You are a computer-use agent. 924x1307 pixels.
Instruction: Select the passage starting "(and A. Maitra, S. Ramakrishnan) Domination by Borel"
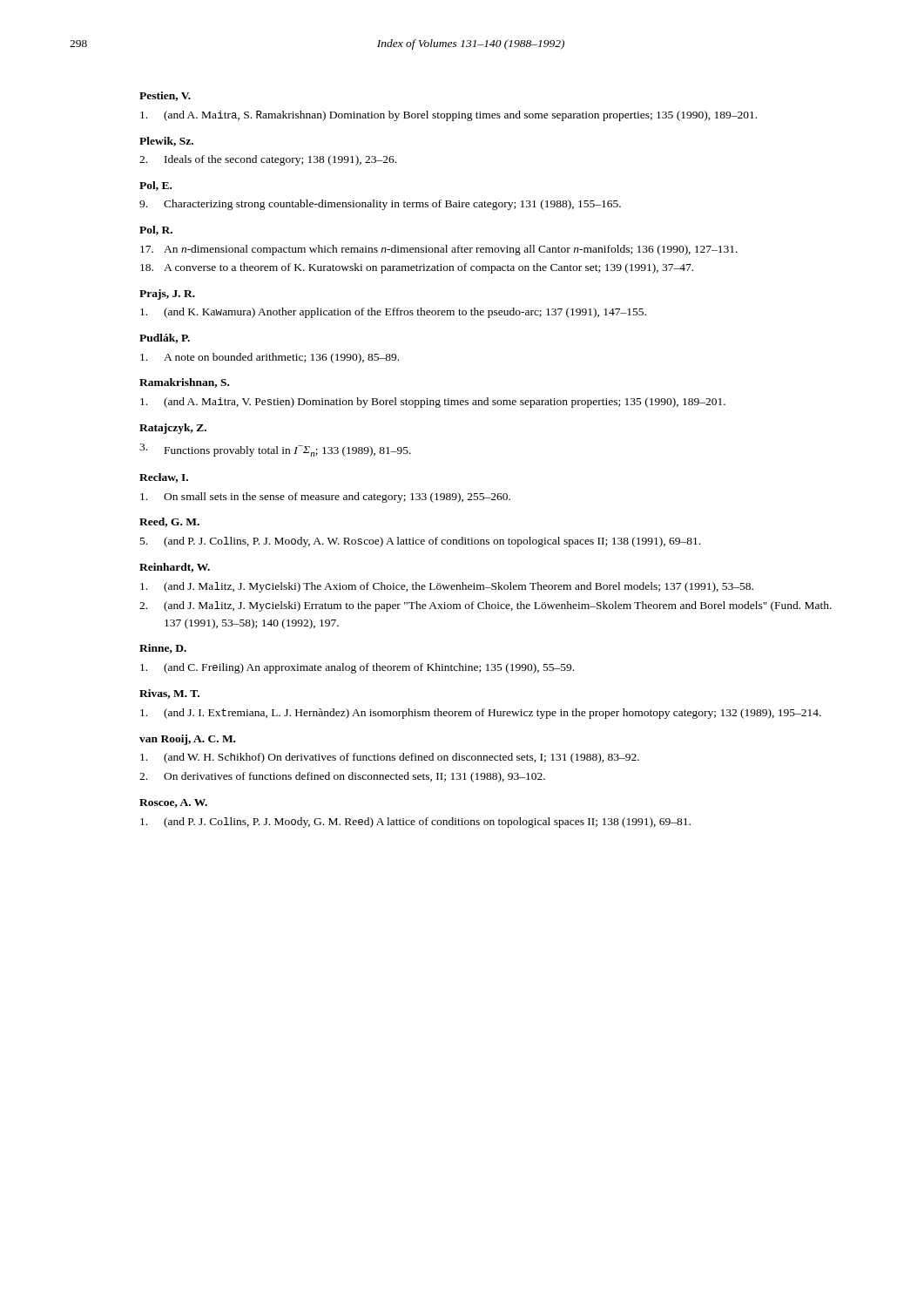(x=488, y=115)
